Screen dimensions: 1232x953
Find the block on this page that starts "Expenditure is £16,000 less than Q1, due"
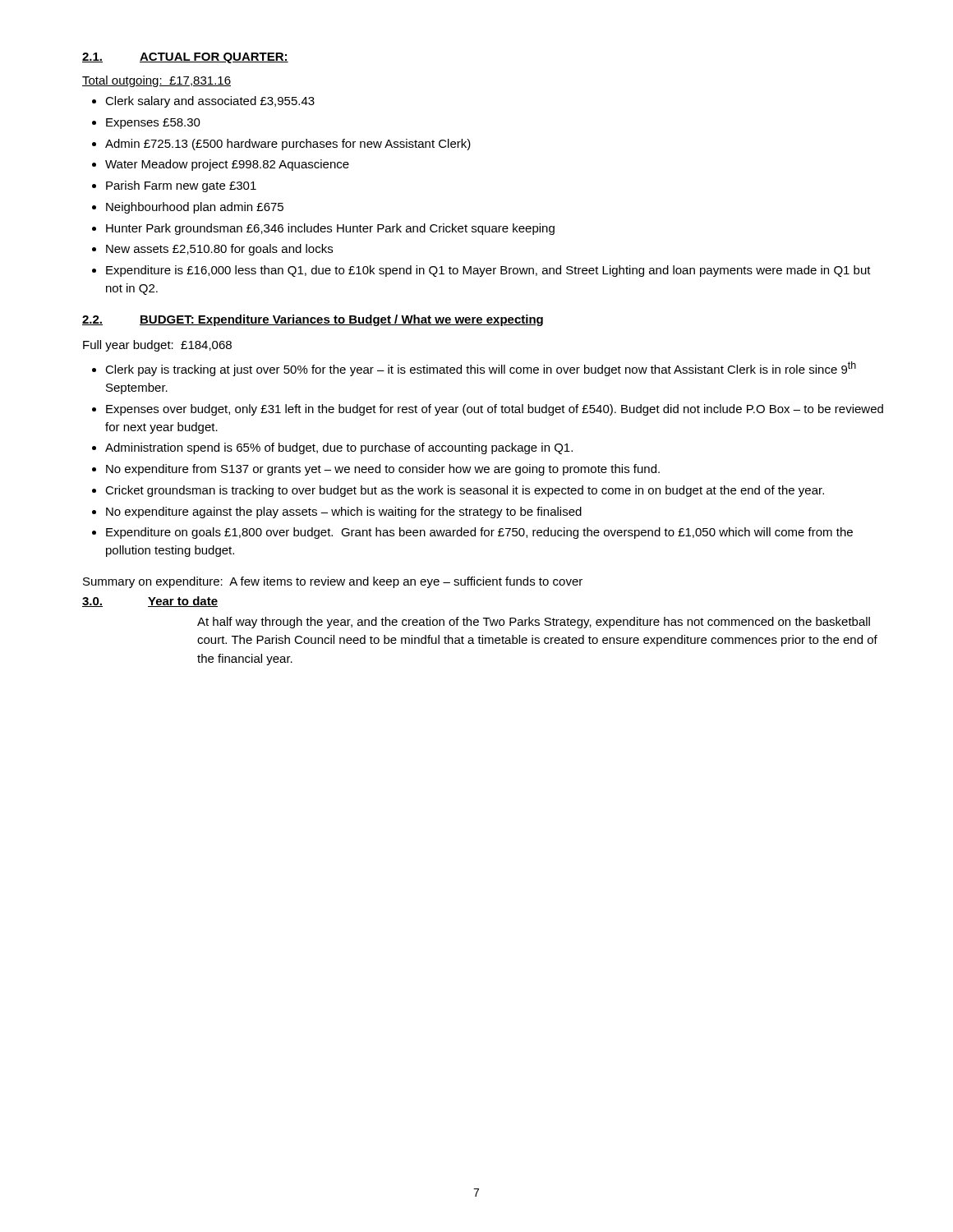pyautogui.click(x=488, y=279)
